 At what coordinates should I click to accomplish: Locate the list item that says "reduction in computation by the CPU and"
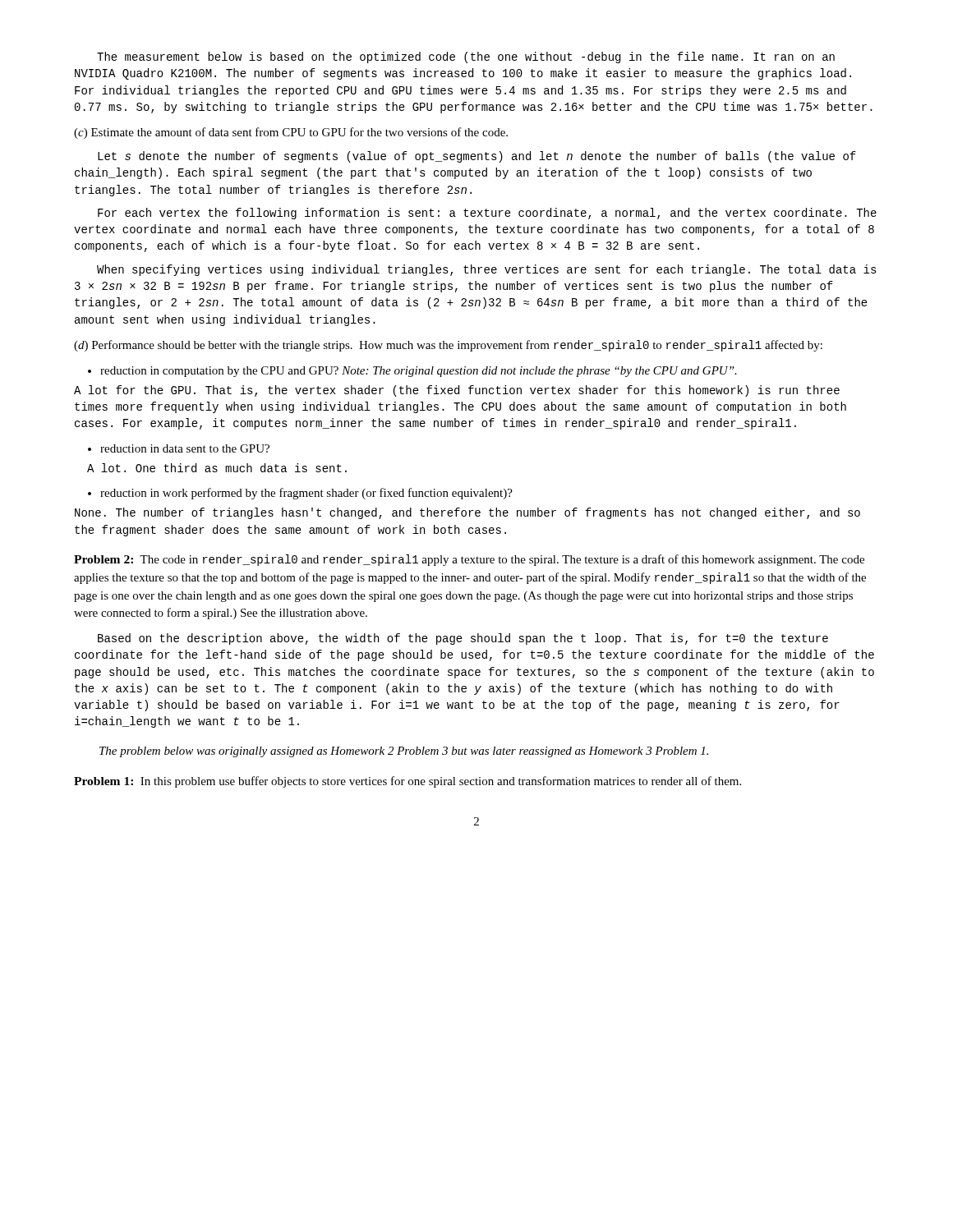click(x=476, y=370)
